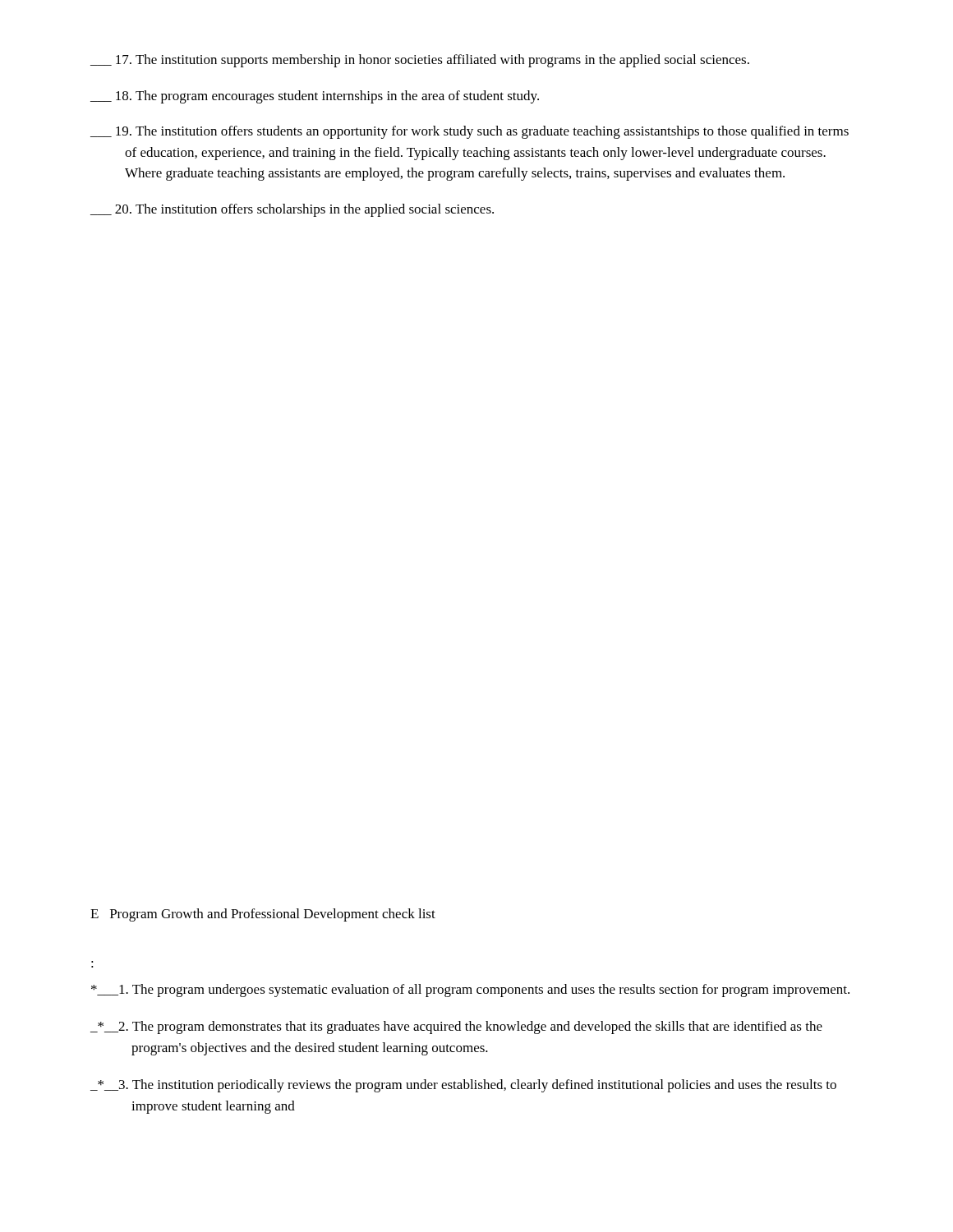Find the block on this page that starts "___ 18. The program"

(476, 95)
